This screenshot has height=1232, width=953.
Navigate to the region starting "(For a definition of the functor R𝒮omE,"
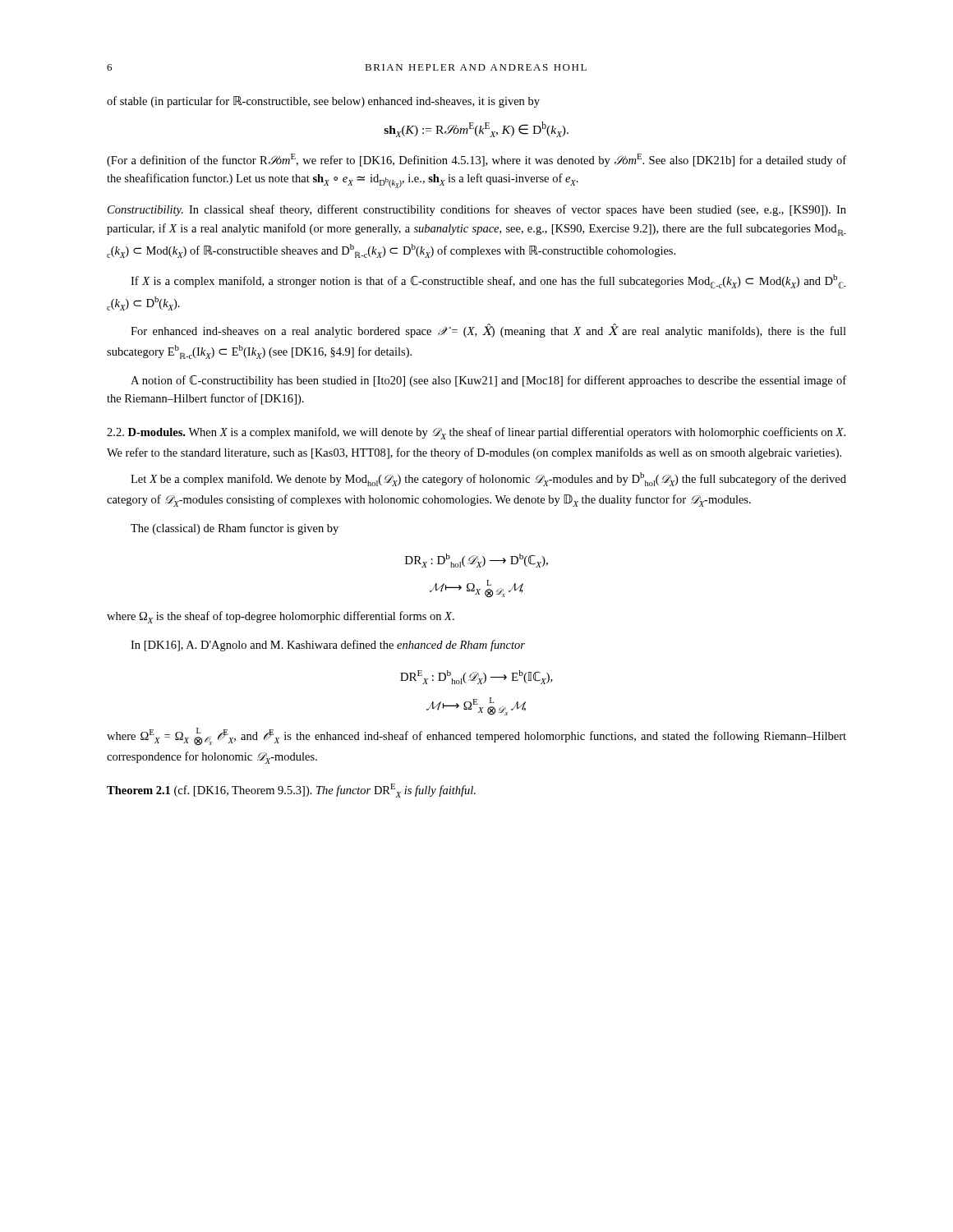tap(476, 170)
